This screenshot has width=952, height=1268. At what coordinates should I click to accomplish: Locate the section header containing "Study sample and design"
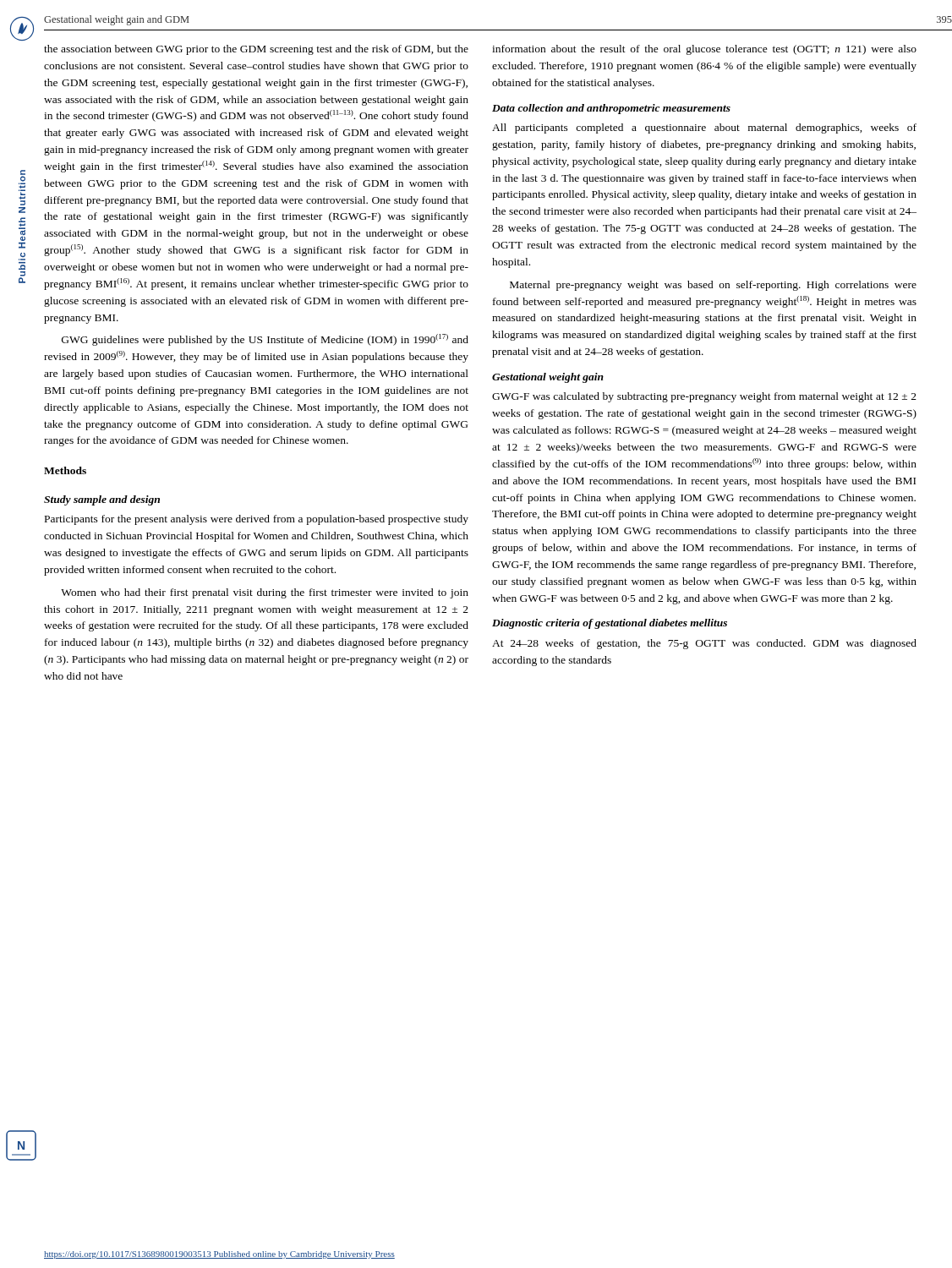pos(102,499)
